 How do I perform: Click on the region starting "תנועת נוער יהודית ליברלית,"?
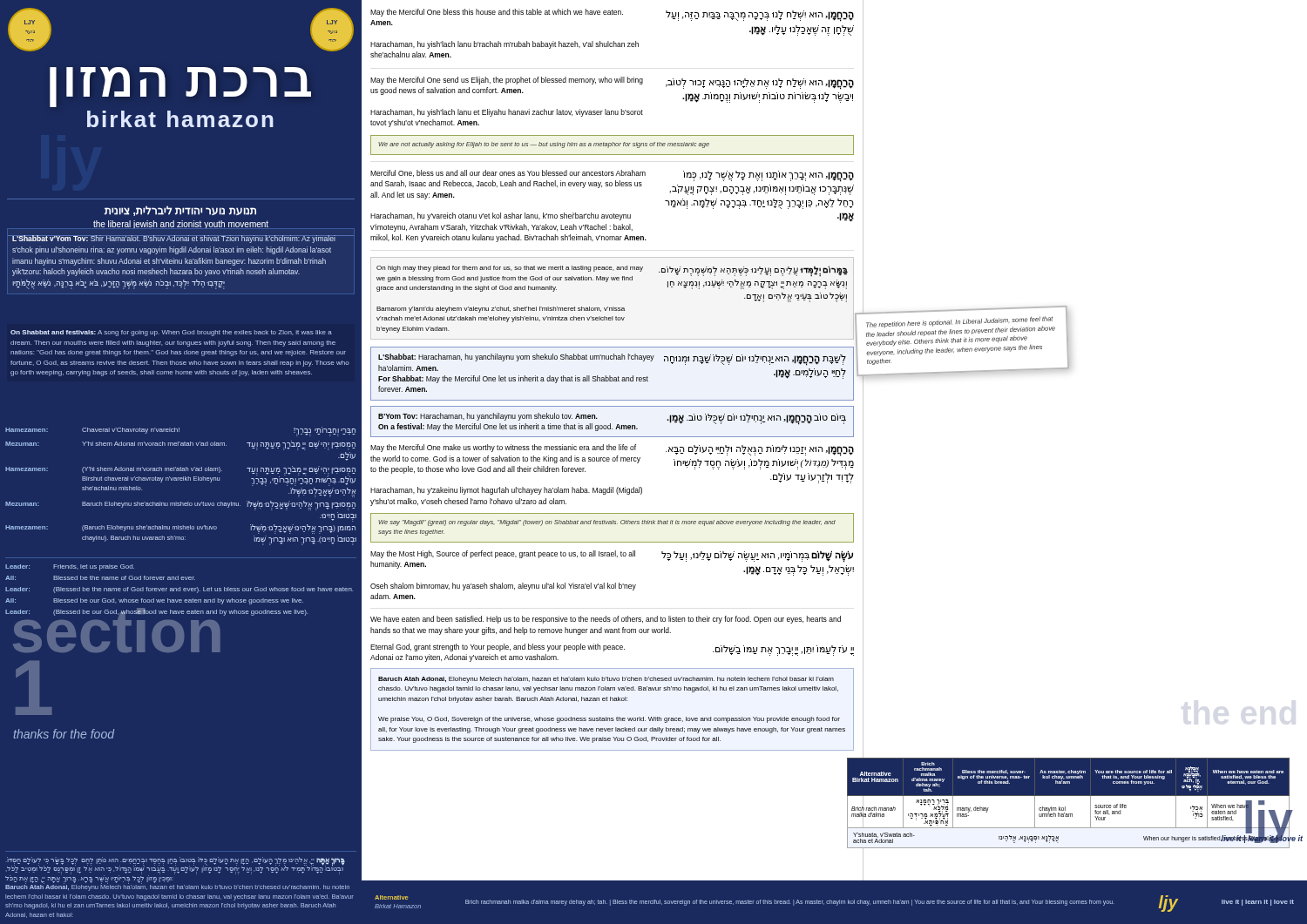181,217
